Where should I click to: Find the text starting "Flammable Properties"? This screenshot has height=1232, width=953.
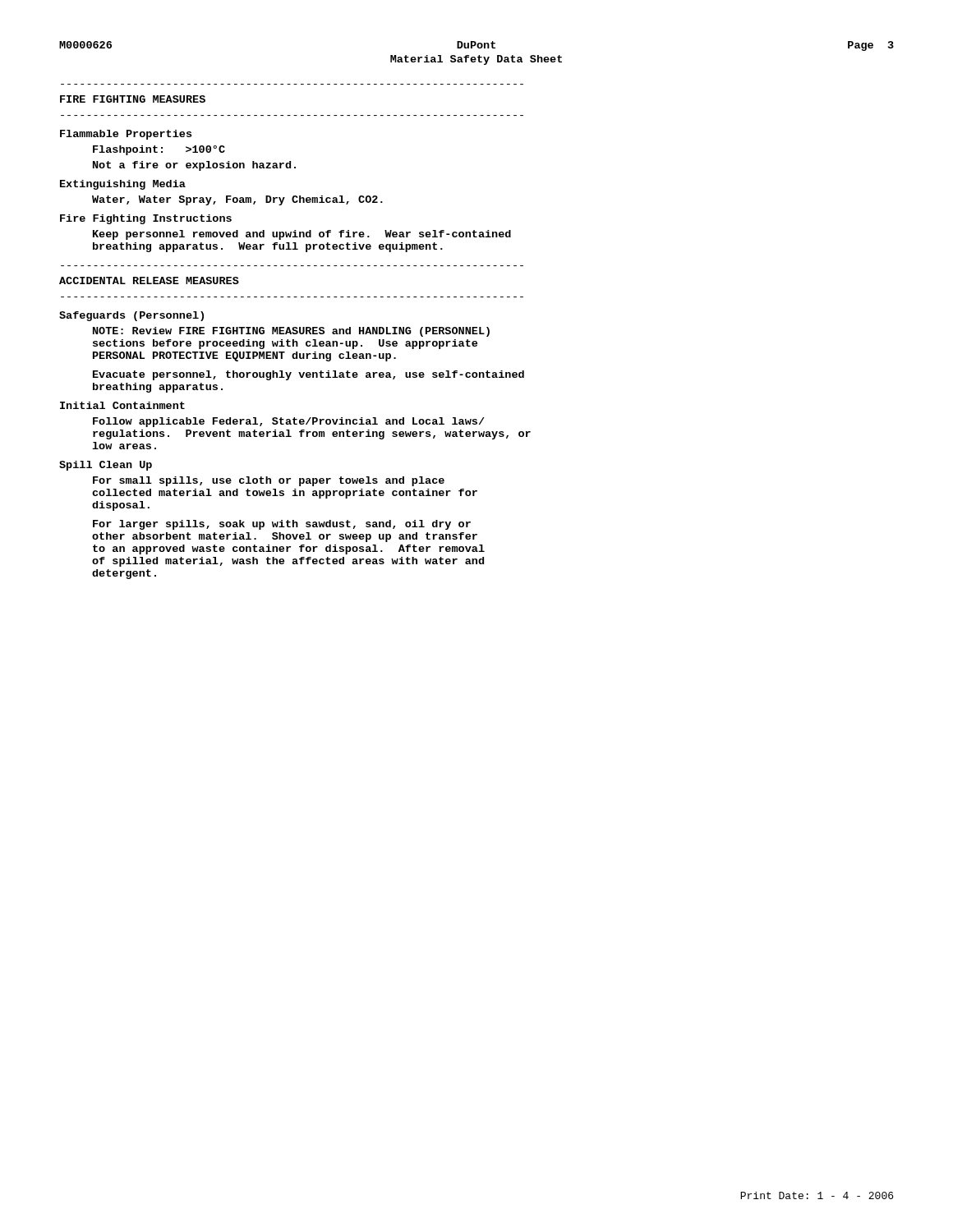click(126, 134)
